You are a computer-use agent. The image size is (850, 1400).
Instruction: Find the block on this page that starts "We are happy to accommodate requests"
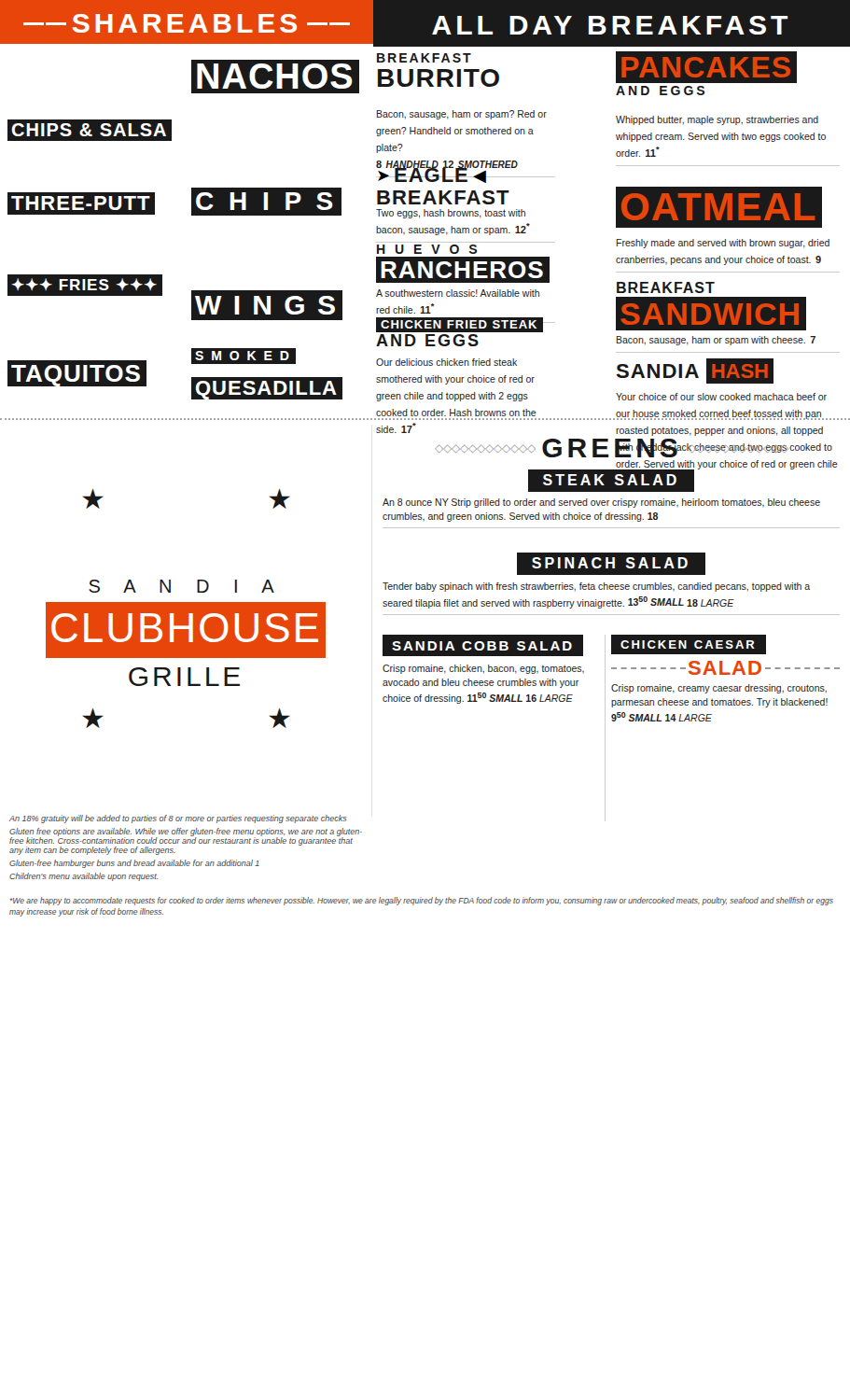[x=425, y=907]
